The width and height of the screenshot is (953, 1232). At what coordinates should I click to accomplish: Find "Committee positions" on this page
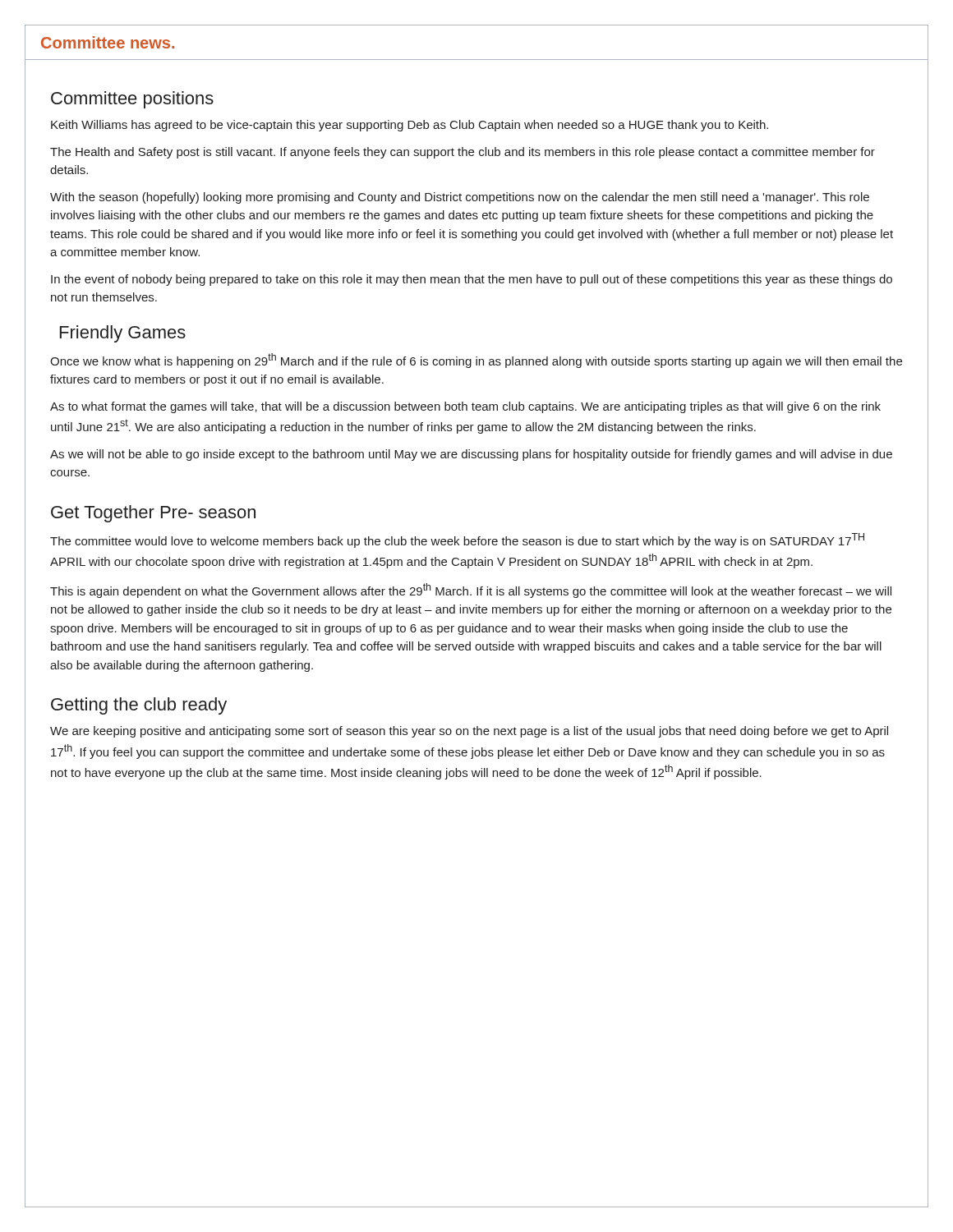pos(132,100)
